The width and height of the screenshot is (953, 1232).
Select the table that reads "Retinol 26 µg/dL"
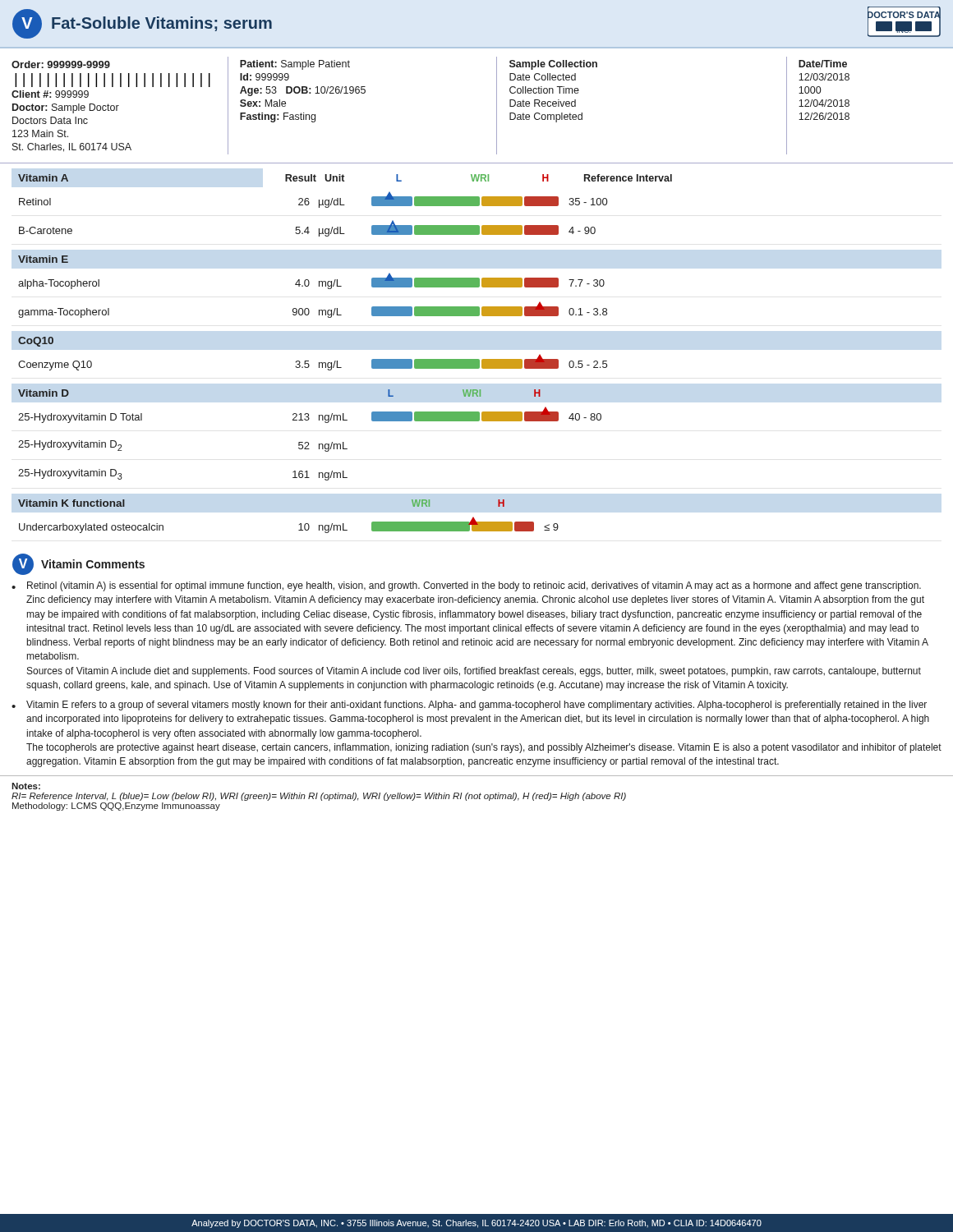pos(476,202)
